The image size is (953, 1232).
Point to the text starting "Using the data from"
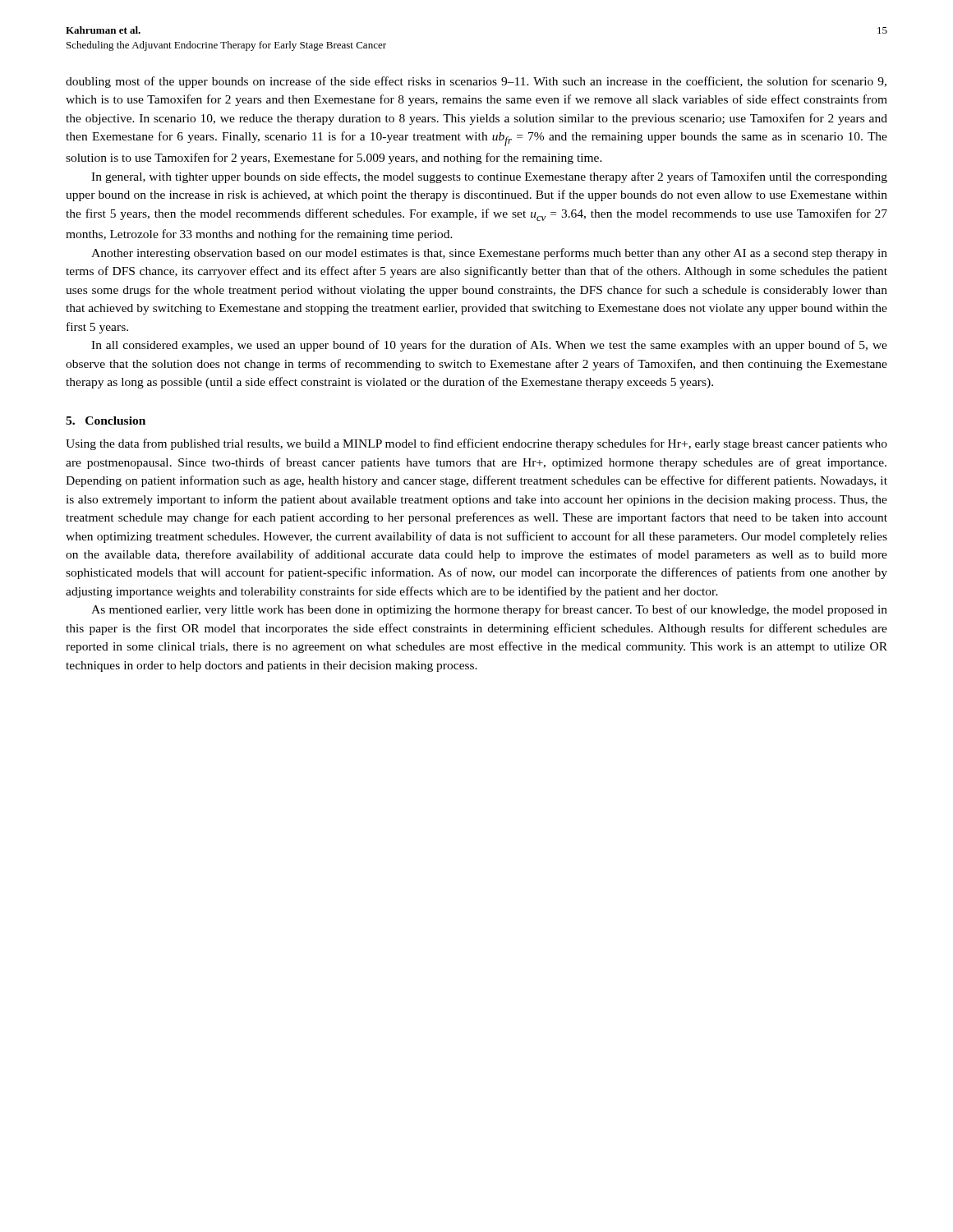pos(476,518)
